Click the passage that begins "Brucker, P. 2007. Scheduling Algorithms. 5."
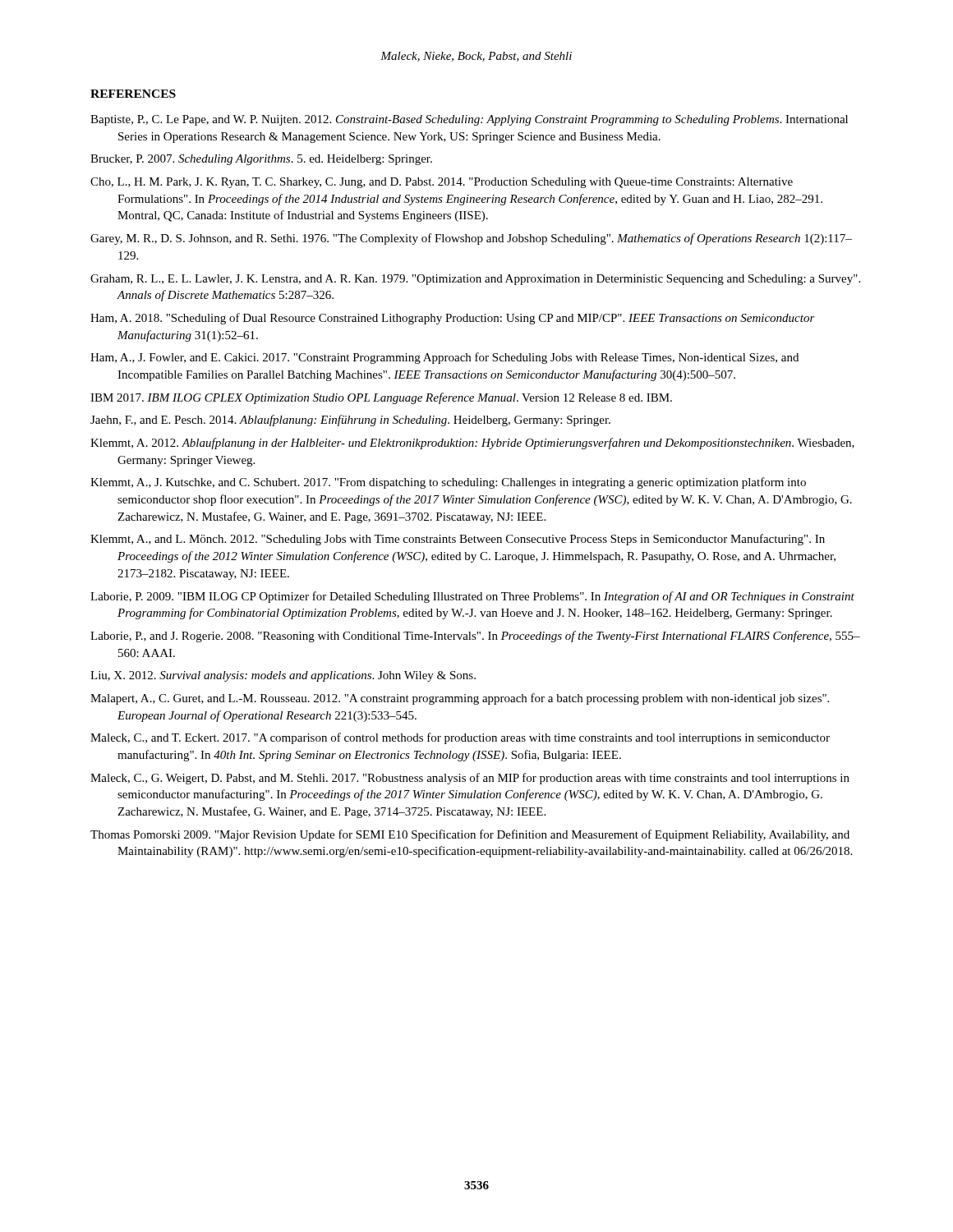This screenshot has height=1232, width=953. (x=262, y=159)
